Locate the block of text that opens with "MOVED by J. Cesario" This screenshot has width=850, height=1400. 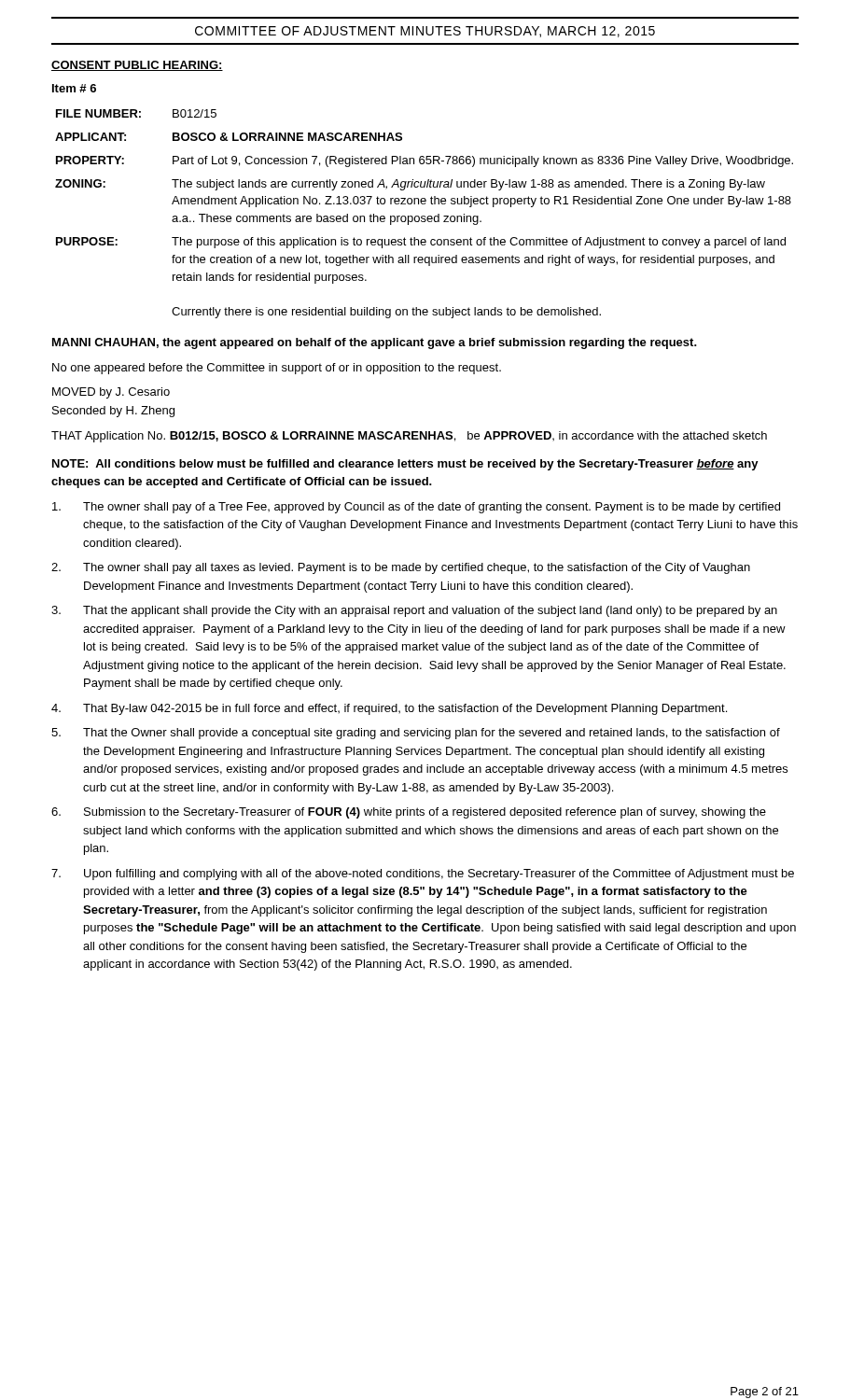[113, 401]
